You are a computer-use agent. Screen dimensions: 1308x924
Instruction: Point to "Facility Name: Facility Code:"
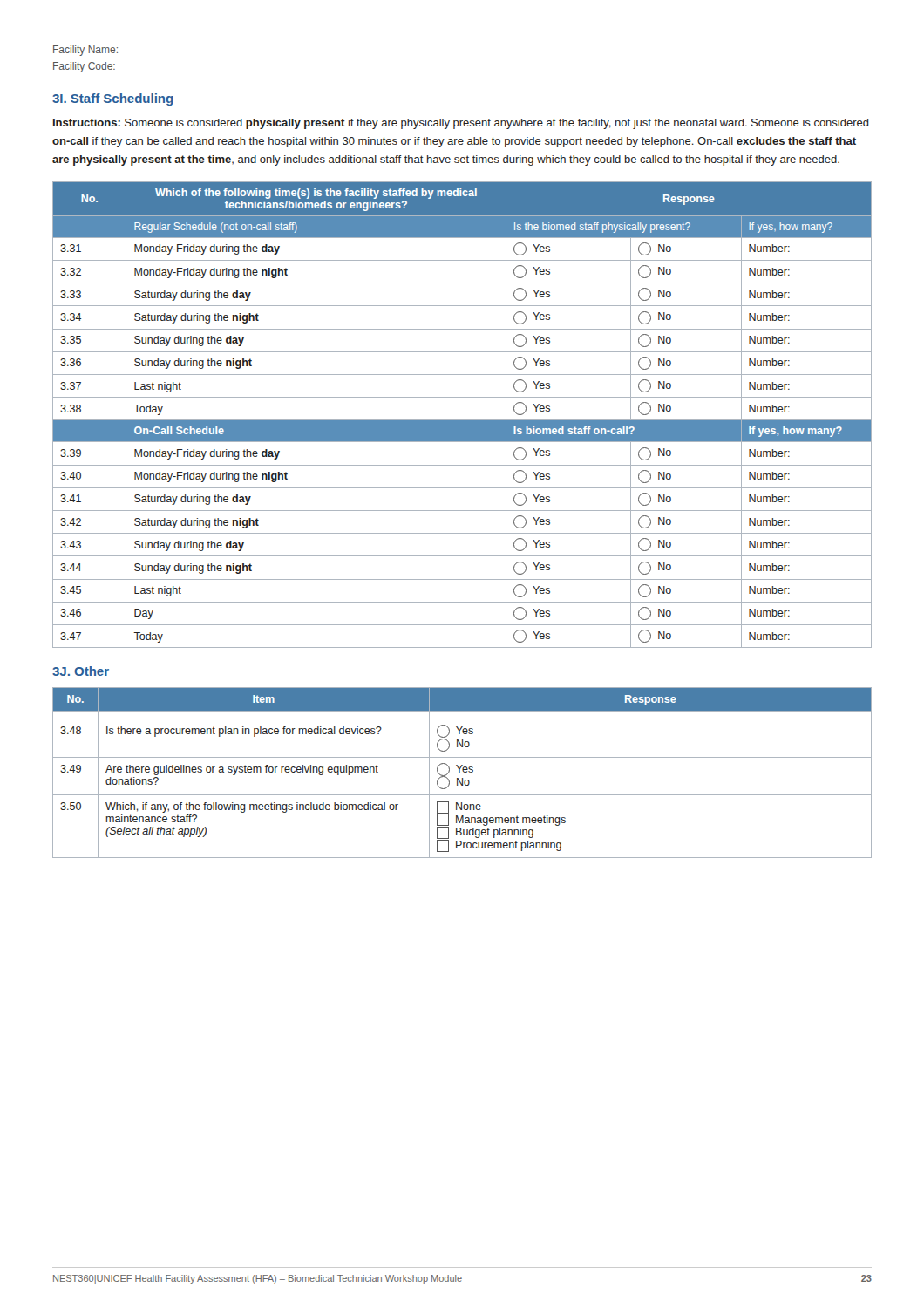coord(85,58)
